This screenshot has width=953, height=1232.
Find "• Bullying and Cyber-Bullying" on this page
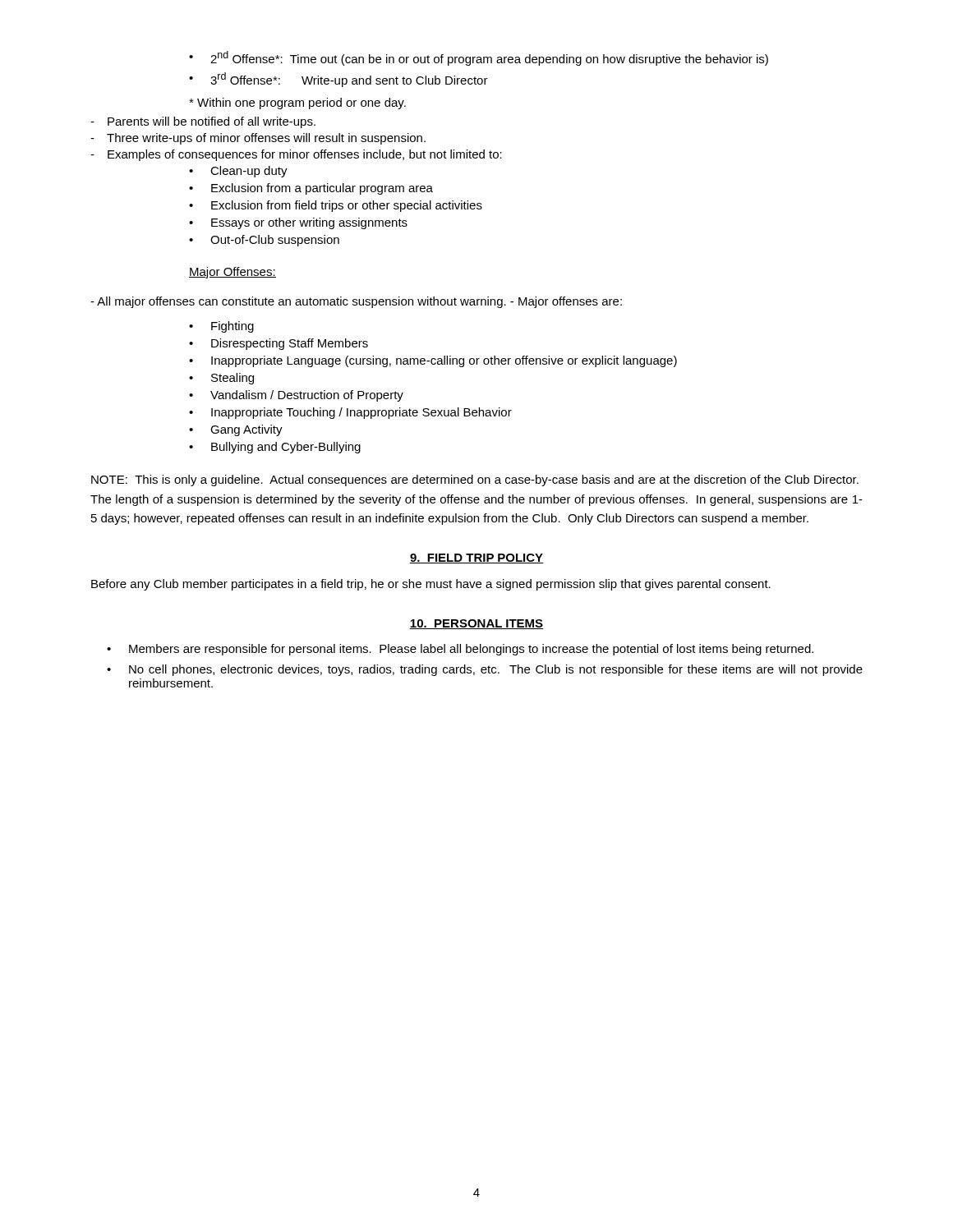[275, 448]
